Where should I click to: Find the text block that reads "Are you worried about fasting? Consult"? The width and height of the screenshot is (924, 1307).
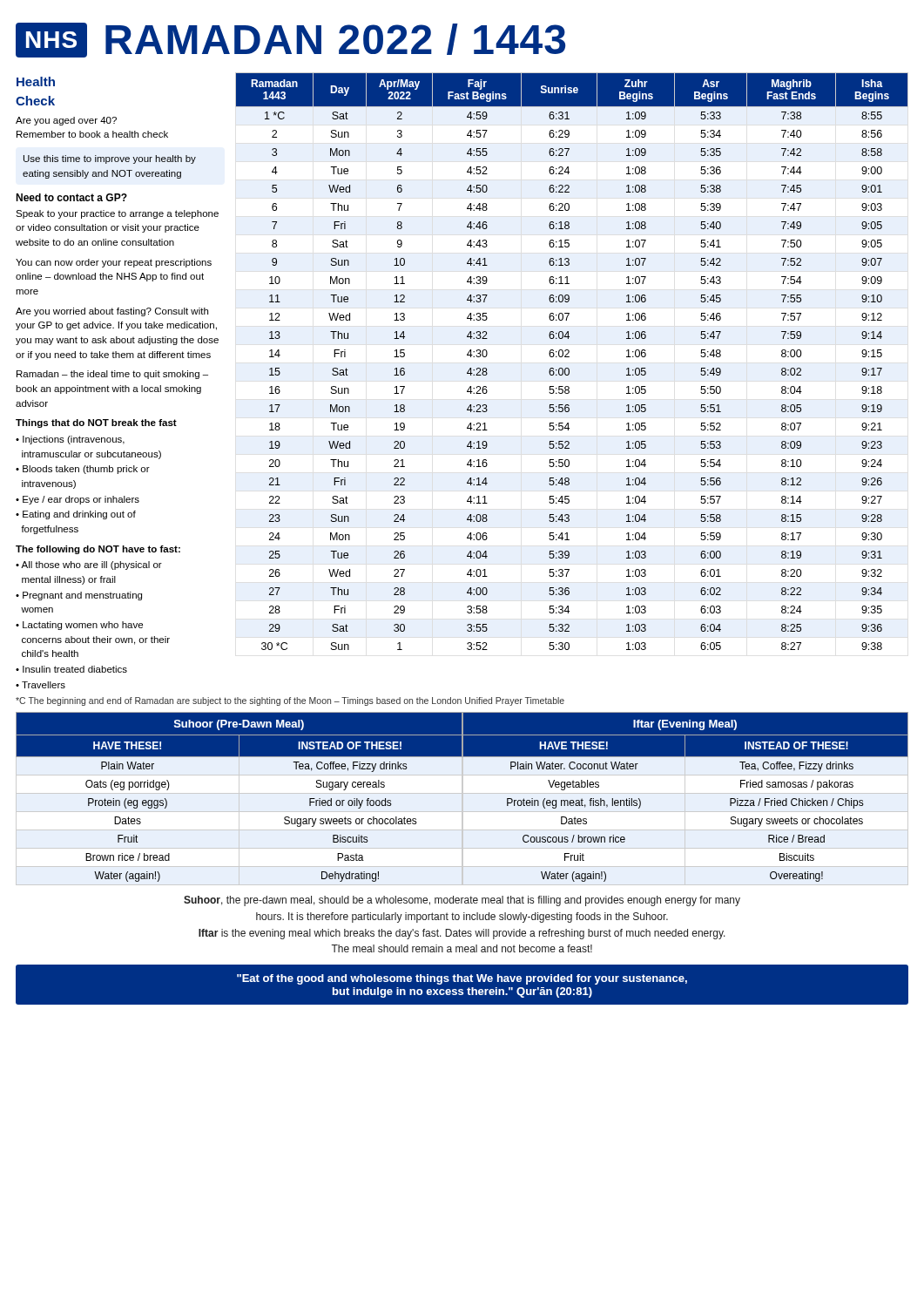[x=117, y=333]
